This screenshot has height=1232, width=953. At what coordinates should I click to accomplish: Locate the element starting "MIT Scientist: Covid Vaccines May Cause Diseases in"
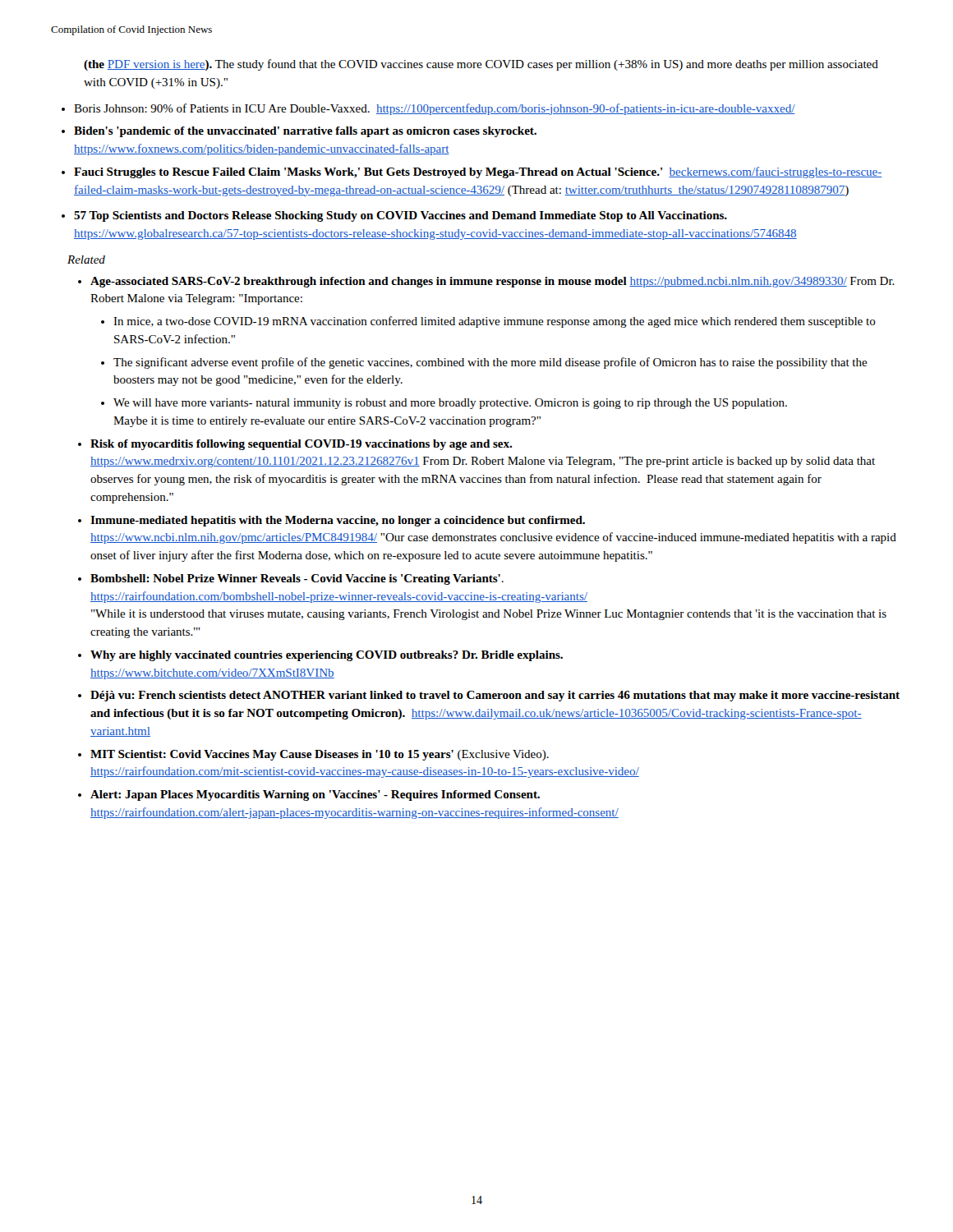365,762
